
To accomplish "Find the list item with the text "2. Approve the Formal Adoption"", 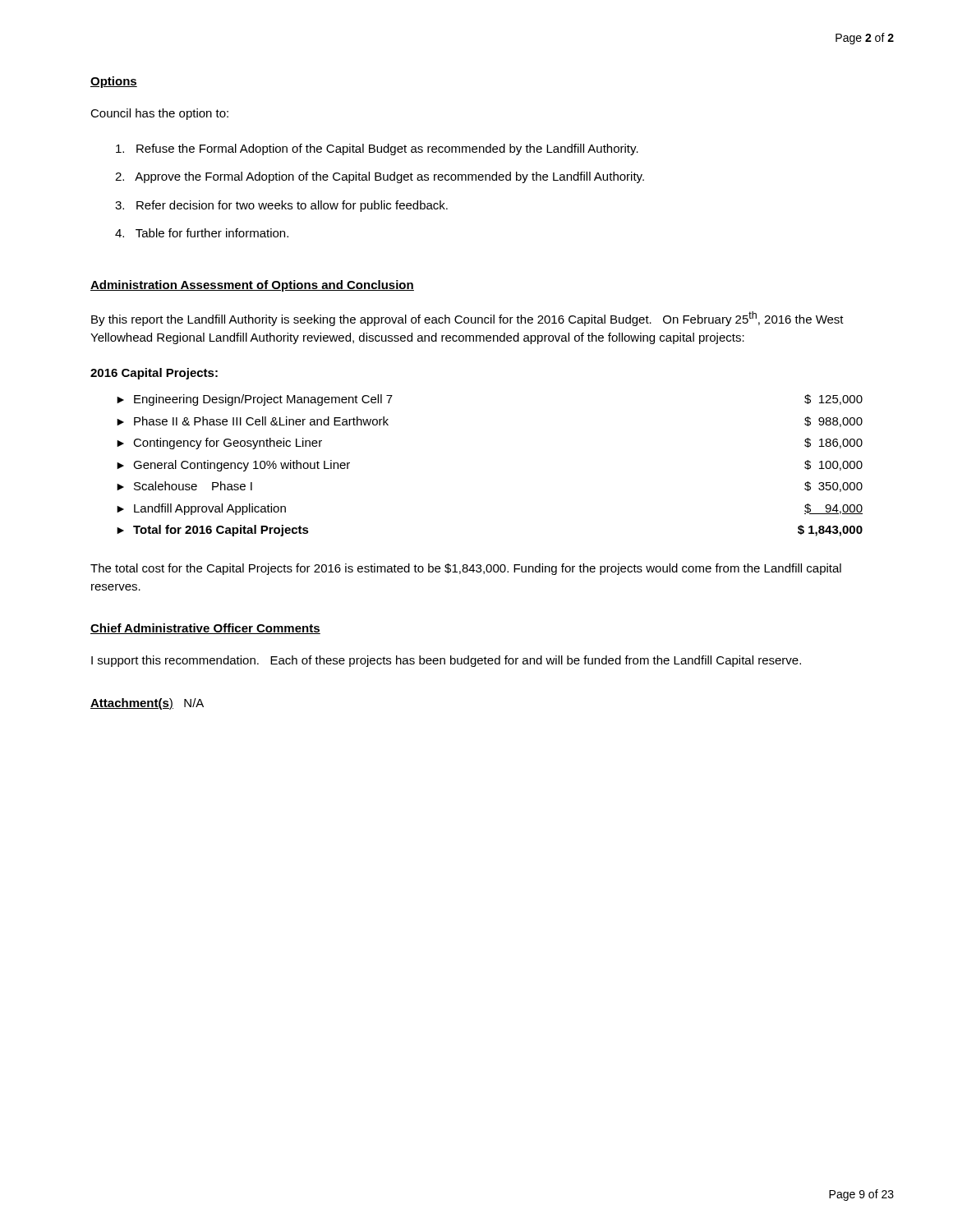I will tap(380, 176).
